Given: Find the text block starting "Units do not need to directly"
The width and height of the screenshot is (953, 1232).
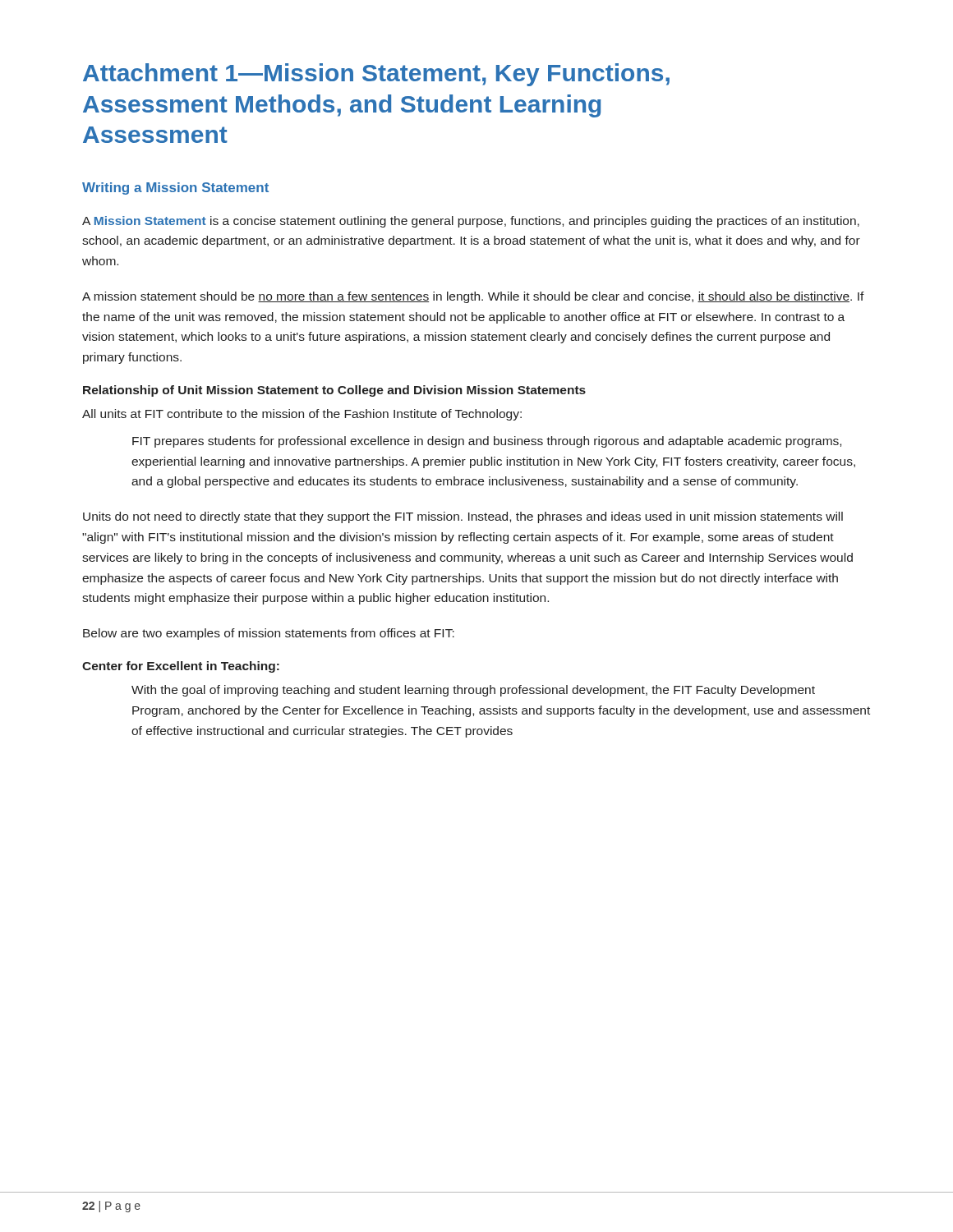Looking at the screenshot, I should (x=468, y=557).
